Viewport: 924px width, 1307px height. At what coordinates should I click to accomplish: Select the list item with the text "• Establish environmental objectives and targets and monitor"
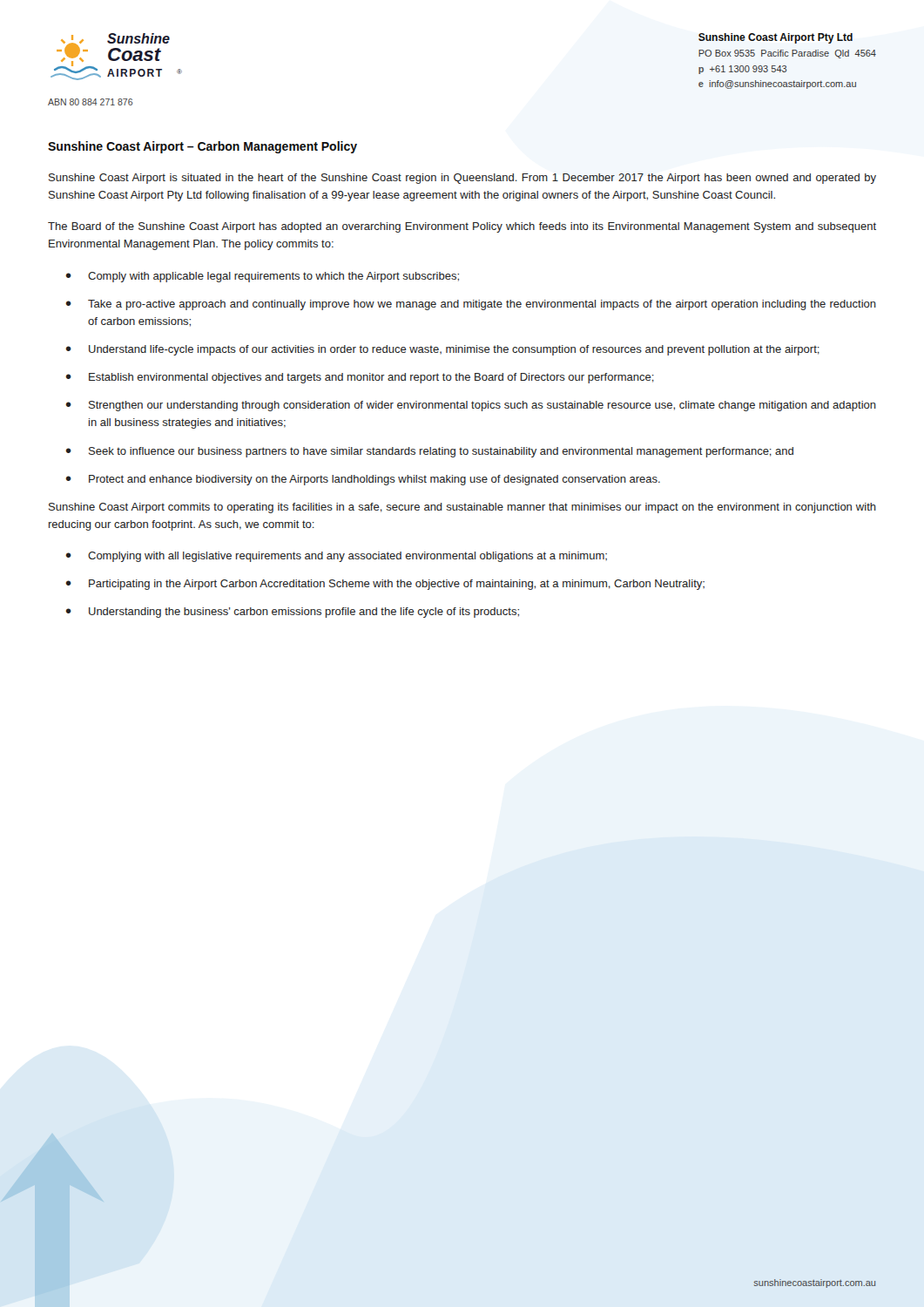pos(471,377)
